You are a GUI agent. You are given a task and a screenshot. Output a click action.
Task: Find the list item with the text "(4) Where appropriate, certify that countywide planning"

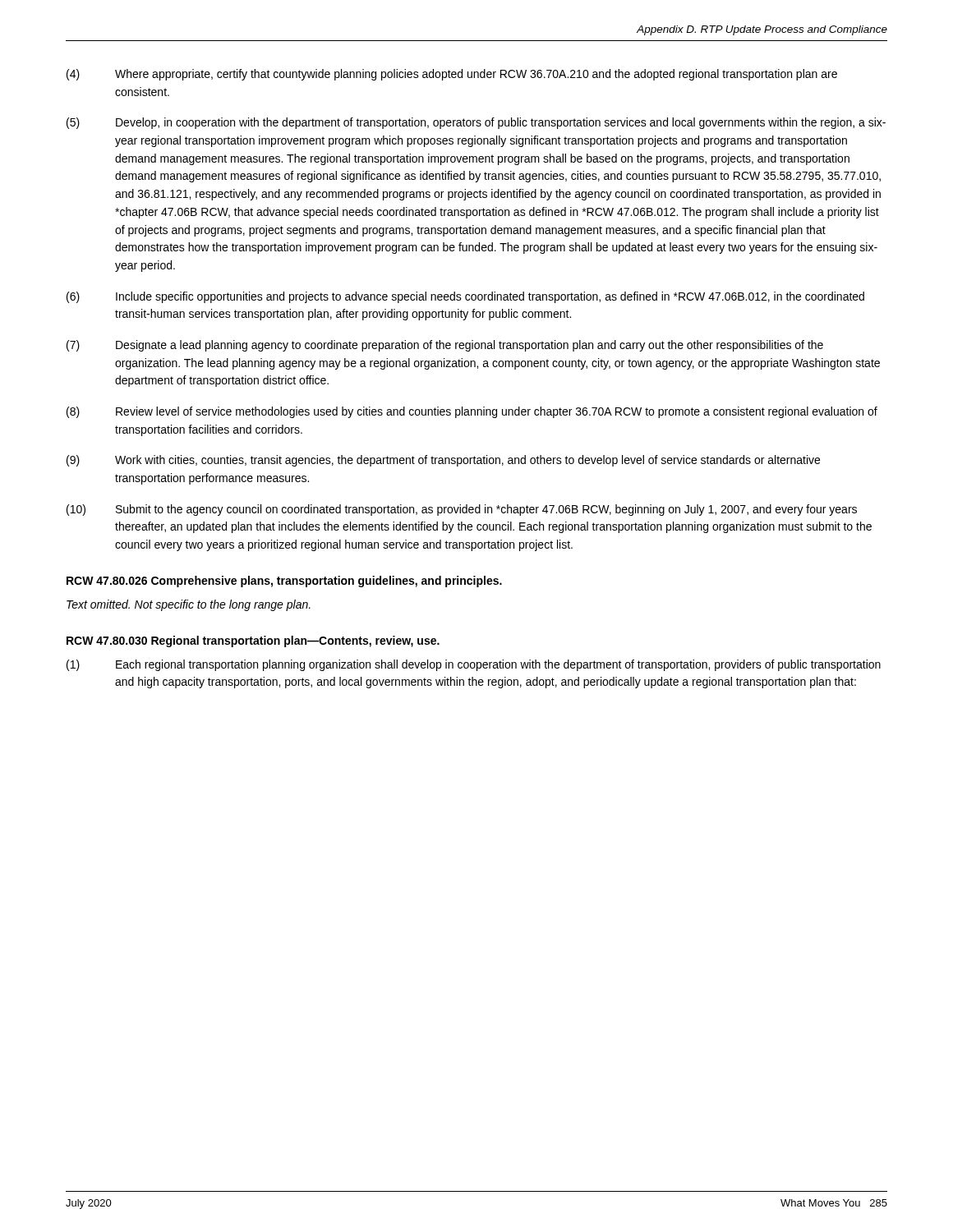[476, 83]
